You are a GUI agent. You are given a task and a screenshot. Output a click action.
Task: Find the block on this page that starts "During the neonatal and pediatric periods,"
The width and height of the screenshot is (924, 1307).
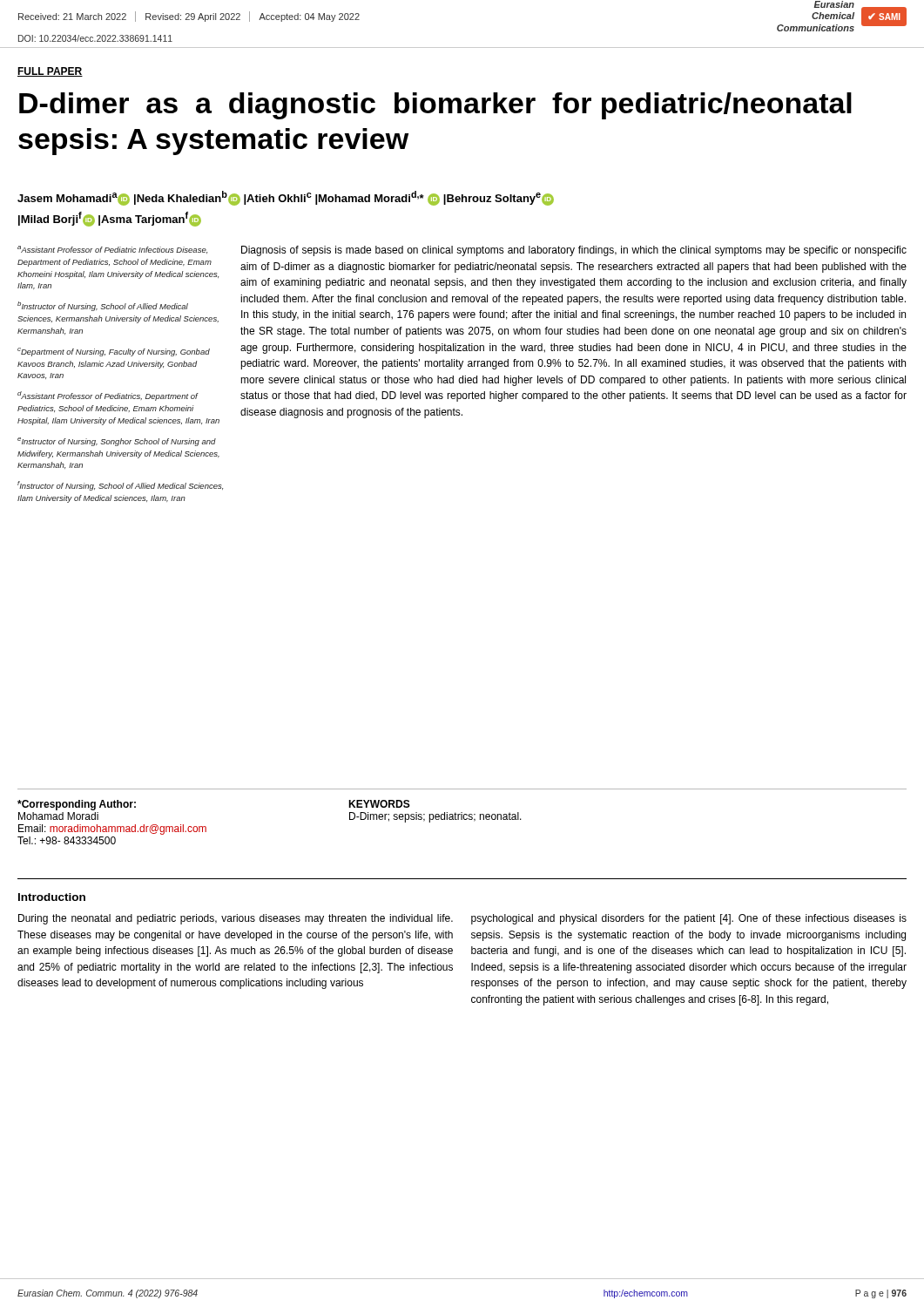235,951
